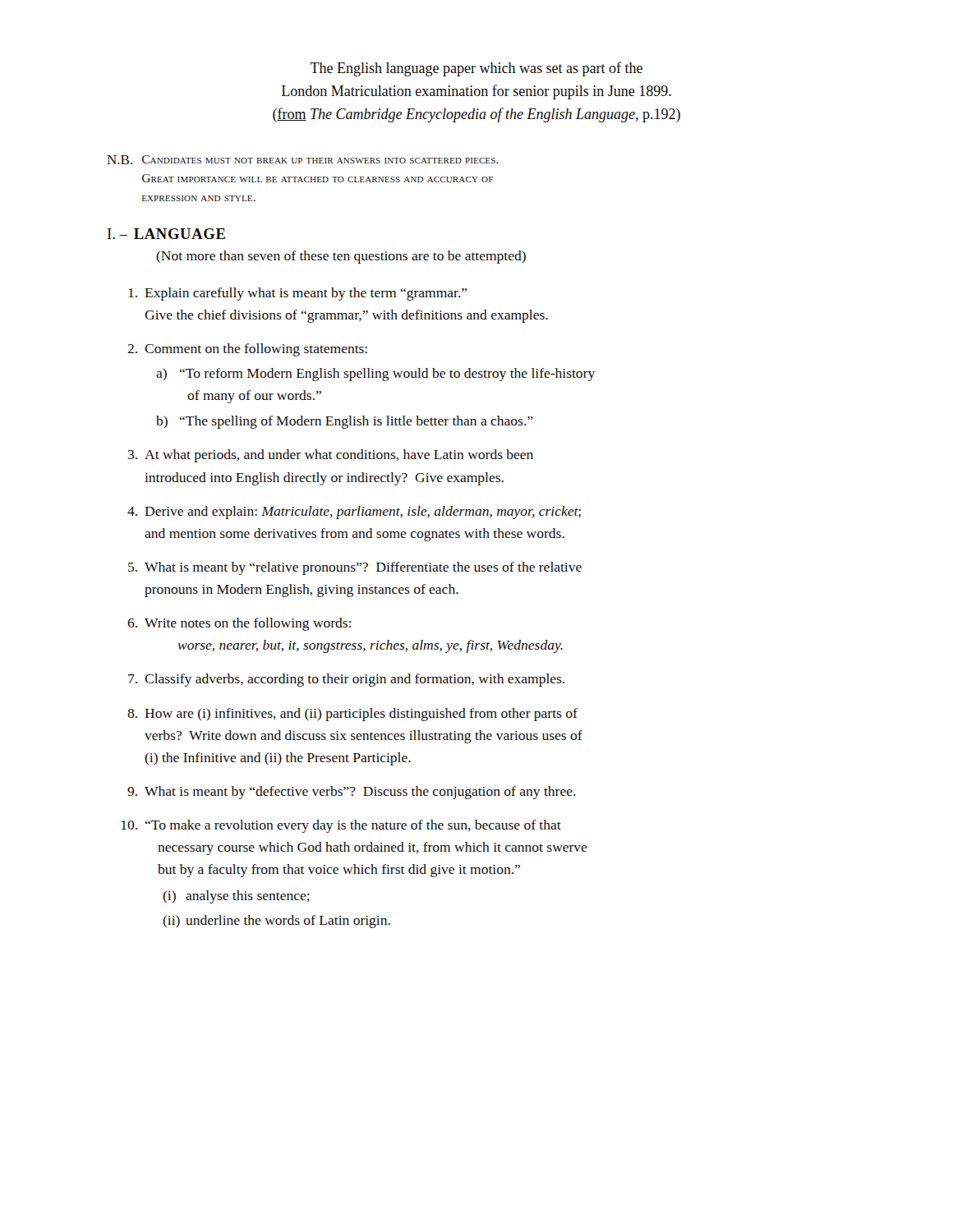Select the text block containing "N.B. Candidates must not break"
This screenshot has height=1232, width=953.
(x=303, y=178)
